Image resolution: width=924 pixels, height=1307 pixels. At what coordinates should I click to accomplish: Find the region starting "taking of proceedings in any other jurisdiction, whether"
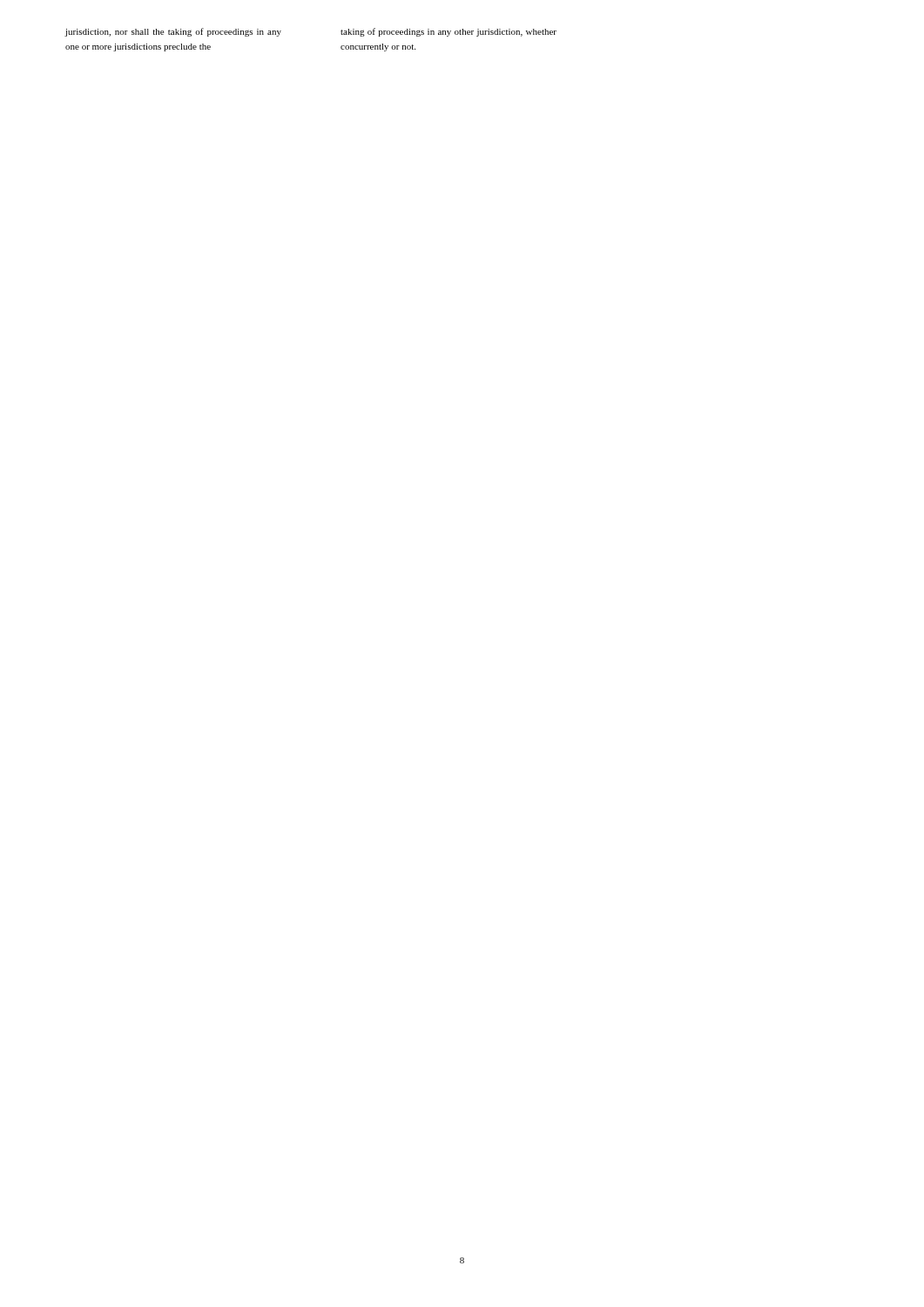[449, 39]
